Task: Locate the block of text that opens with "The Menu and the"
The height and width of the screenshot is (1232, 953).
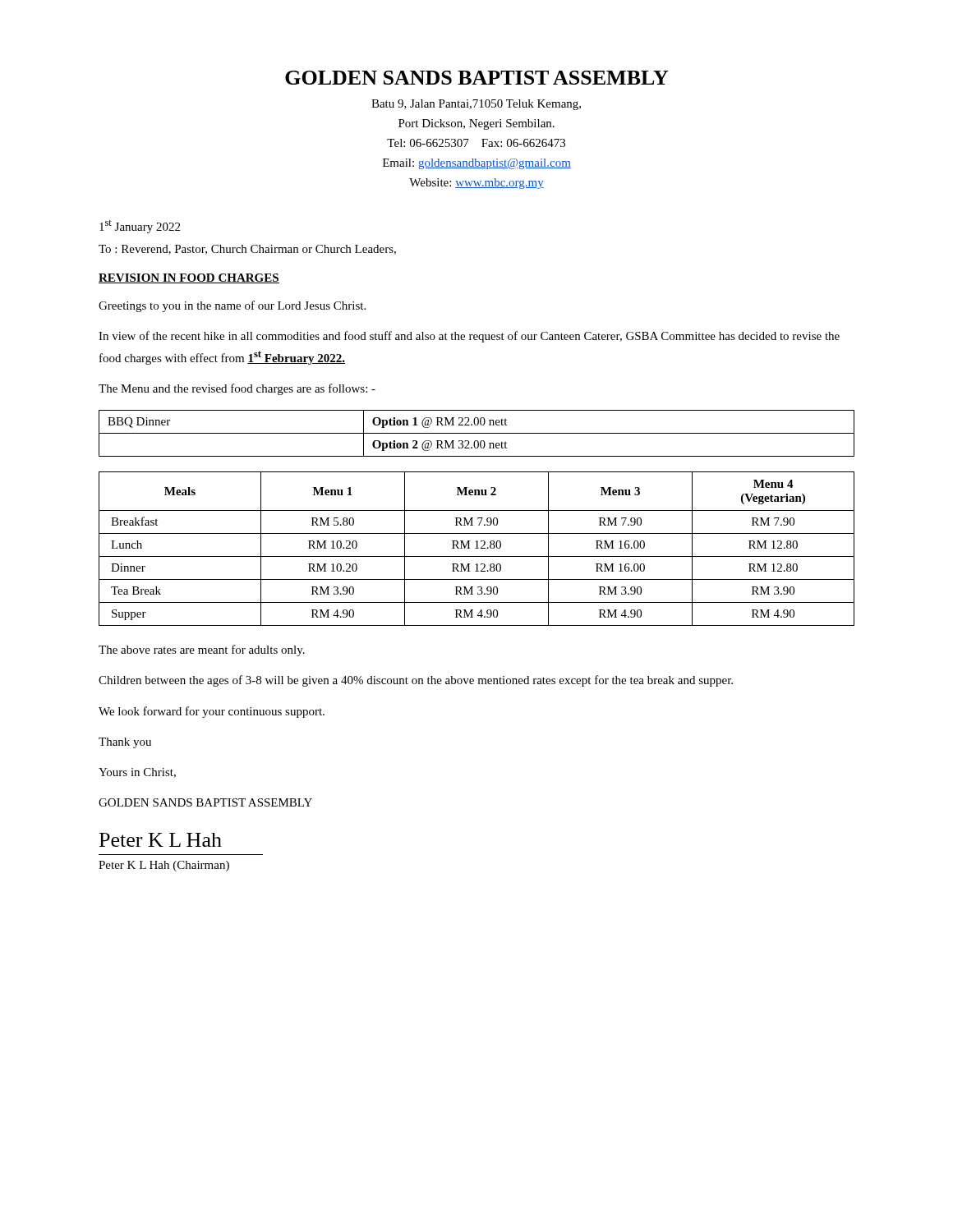Action: click(237, 388)
